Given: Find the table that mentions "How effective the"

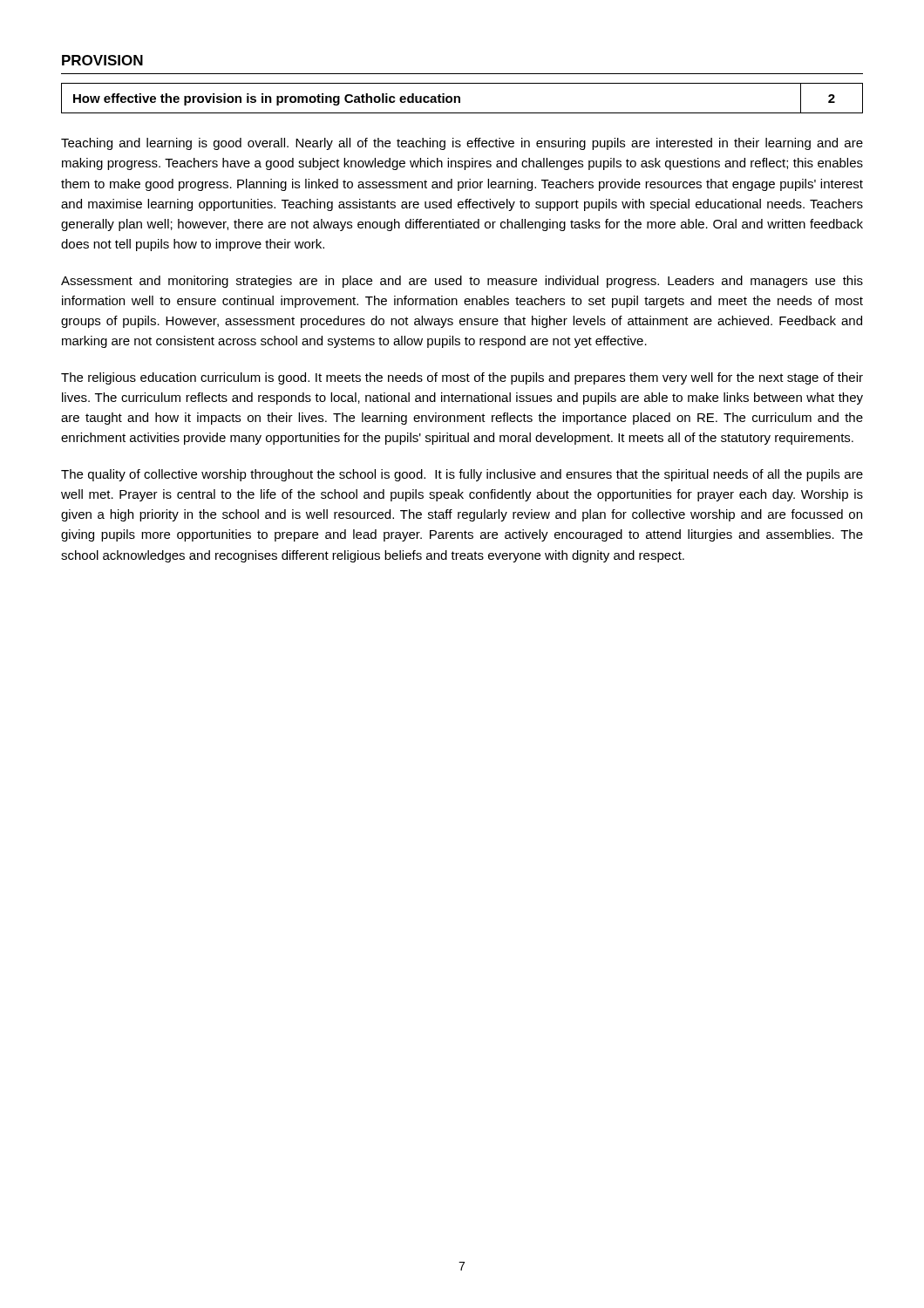Looking at the screenshot, I should (462, 98).
